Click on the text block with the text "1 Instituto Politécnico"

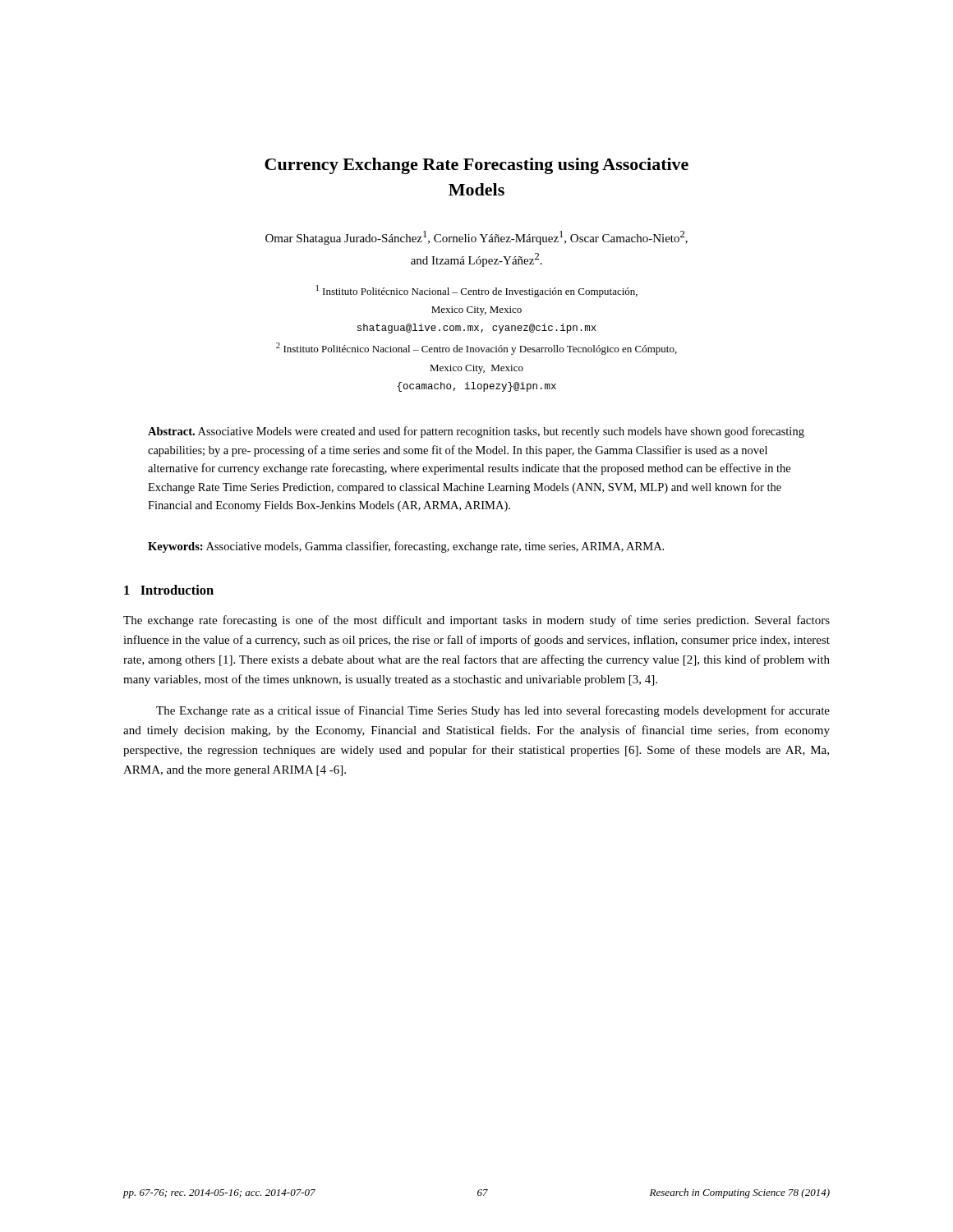click(476, 337)
